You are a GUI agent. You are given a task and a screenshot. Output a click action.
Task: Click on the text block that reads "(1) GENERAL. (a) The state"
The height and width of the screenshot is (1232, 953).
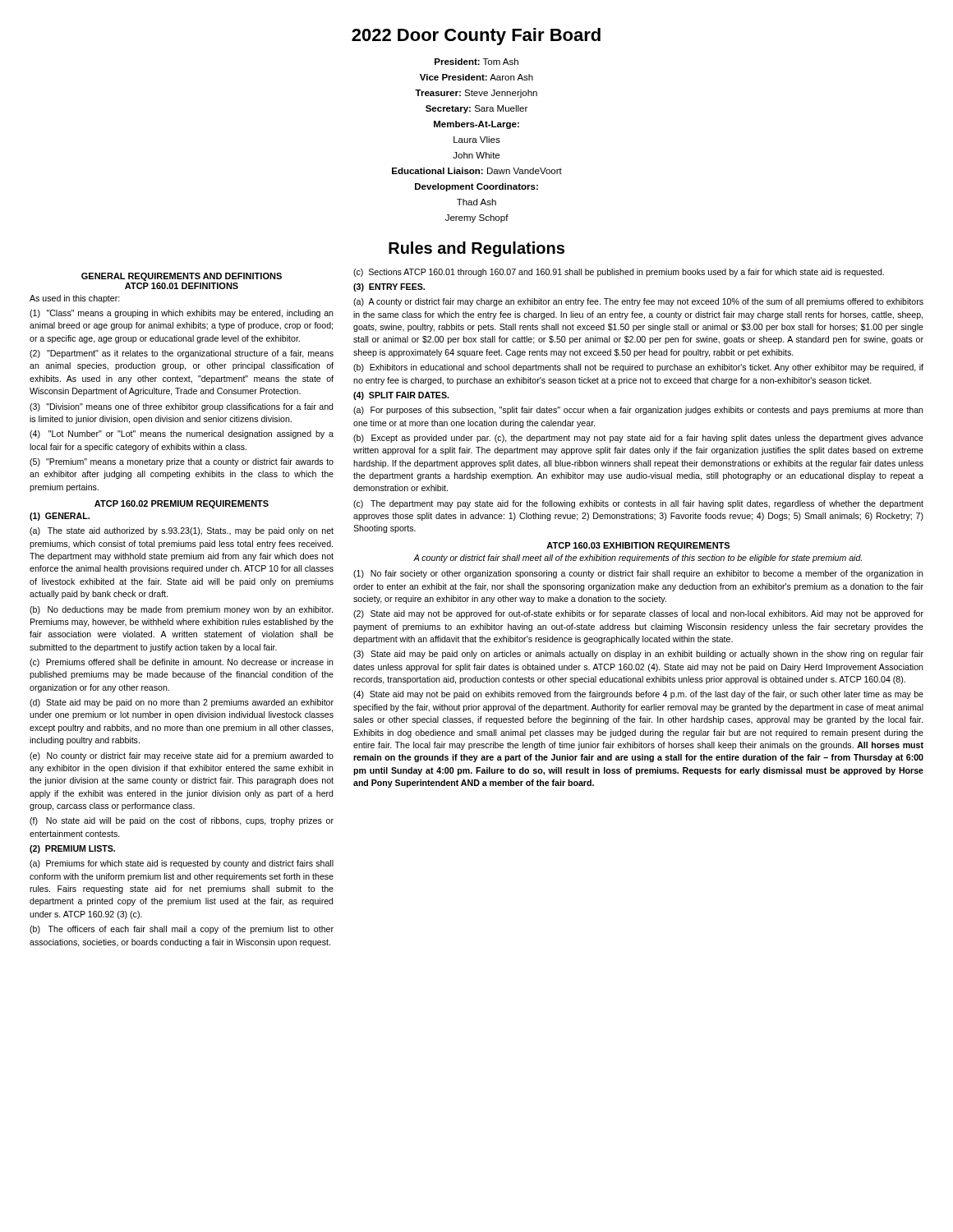point(182,729)
